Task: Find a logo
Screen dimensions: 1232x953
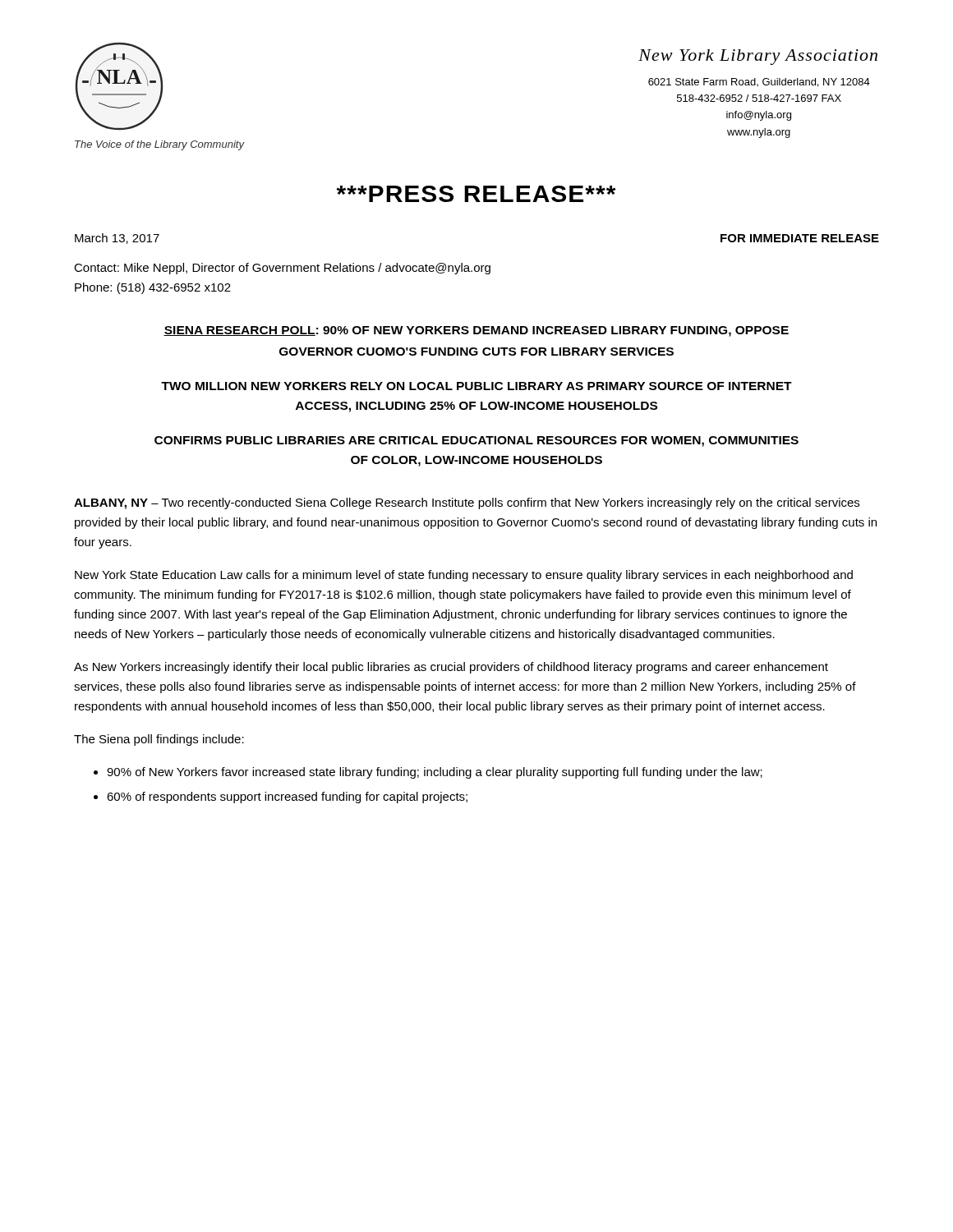Action: pos(159,96)
